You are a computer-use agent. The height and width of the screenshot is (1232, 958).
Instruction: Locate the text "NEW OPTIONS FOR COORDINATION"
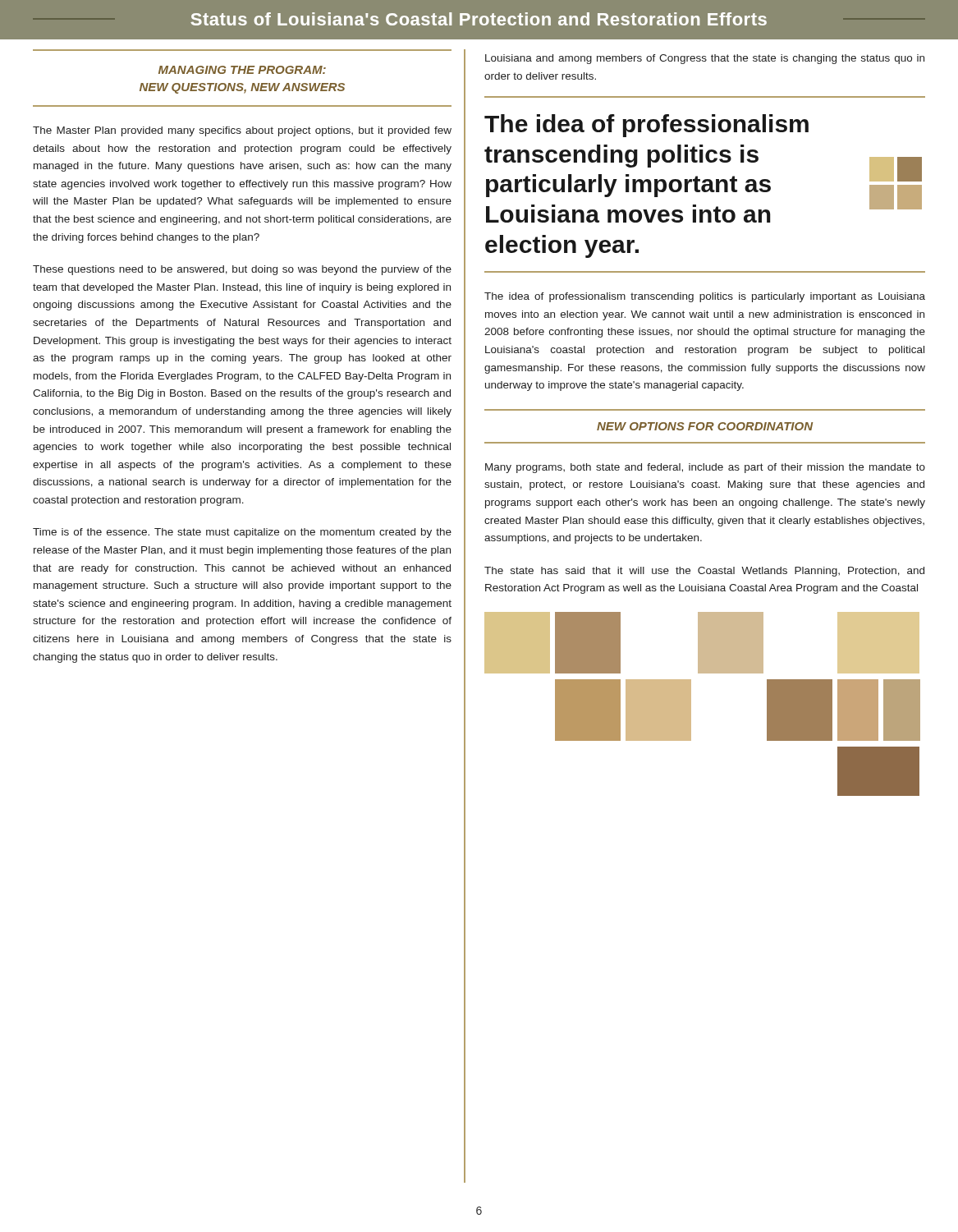(705, 426)
